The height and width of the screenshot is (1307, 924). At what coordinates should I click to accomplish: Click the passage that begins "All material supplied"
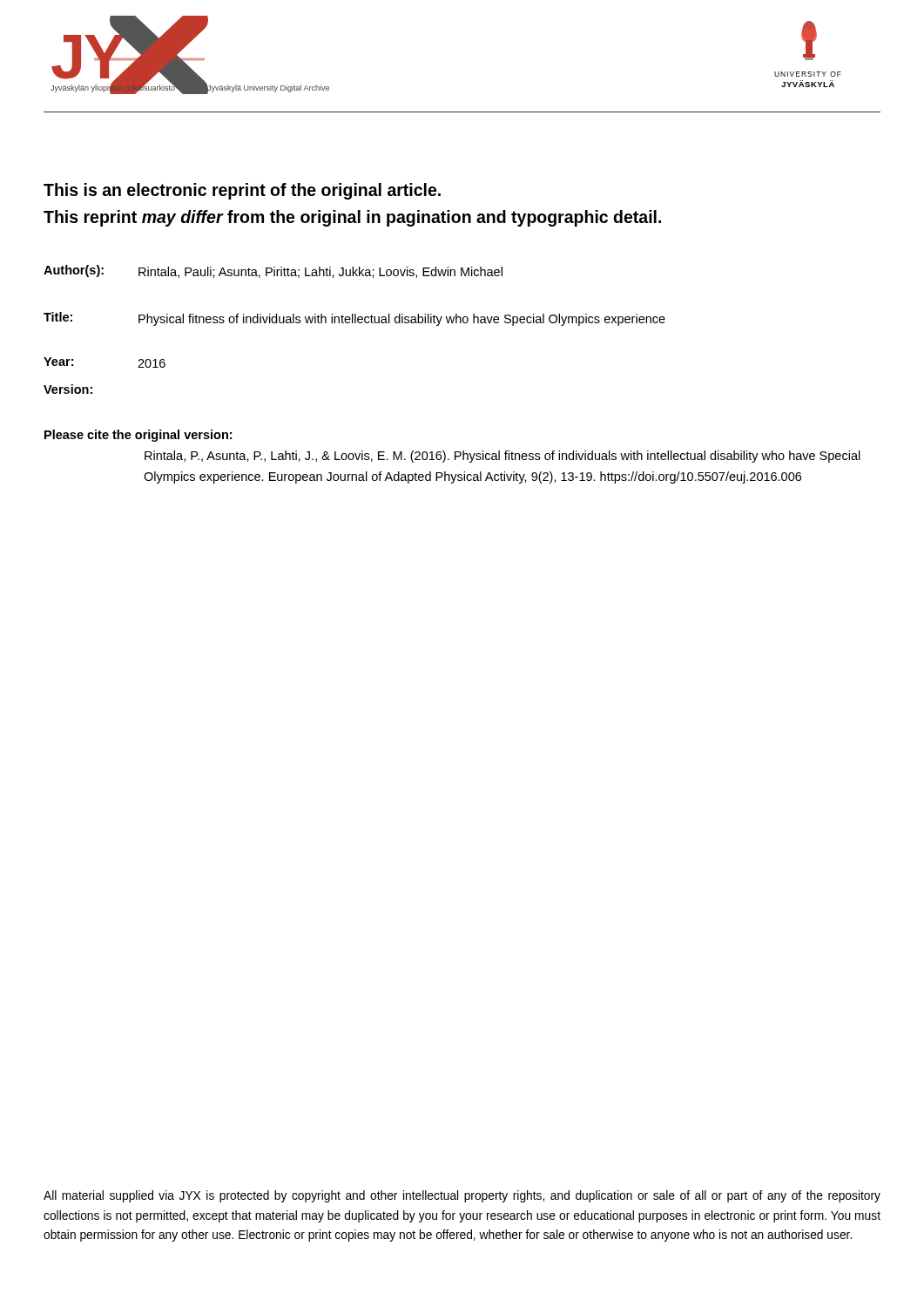(462, 1216)
